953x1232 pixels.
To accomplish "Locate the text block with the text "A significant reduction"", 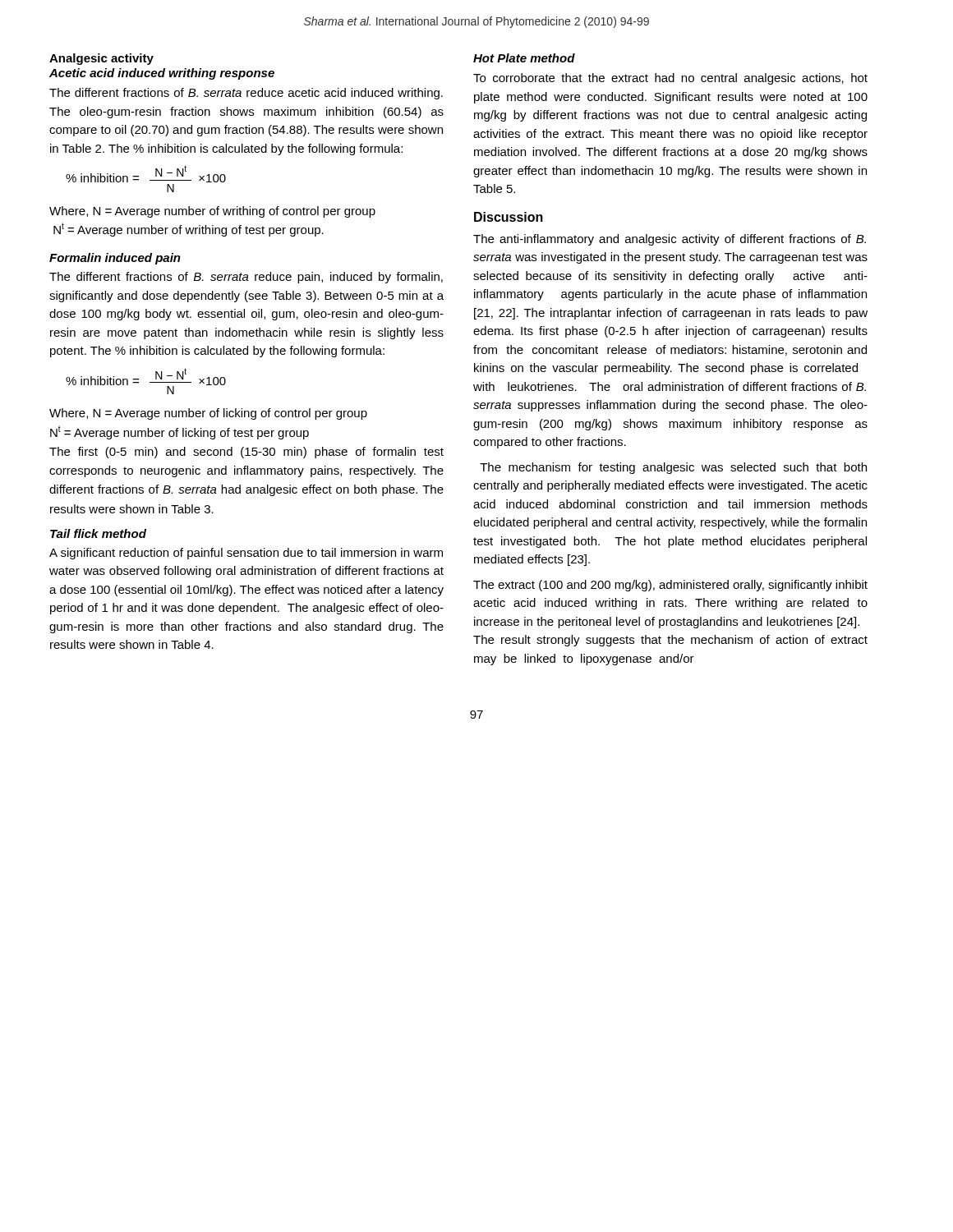I will 246,598.
